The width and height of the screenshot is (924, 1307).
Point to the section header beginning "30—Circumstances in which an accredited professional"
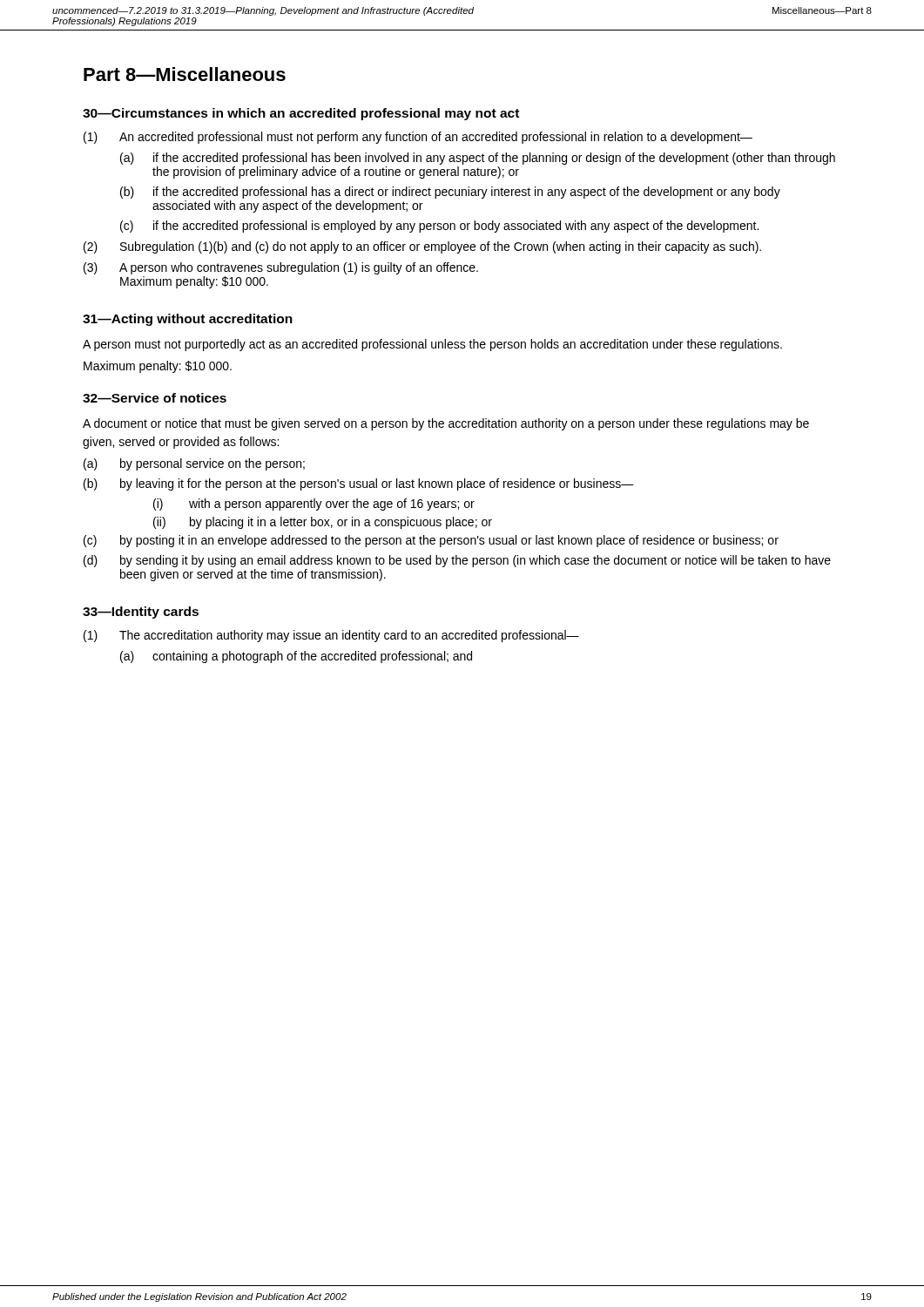tap(301, 113)
